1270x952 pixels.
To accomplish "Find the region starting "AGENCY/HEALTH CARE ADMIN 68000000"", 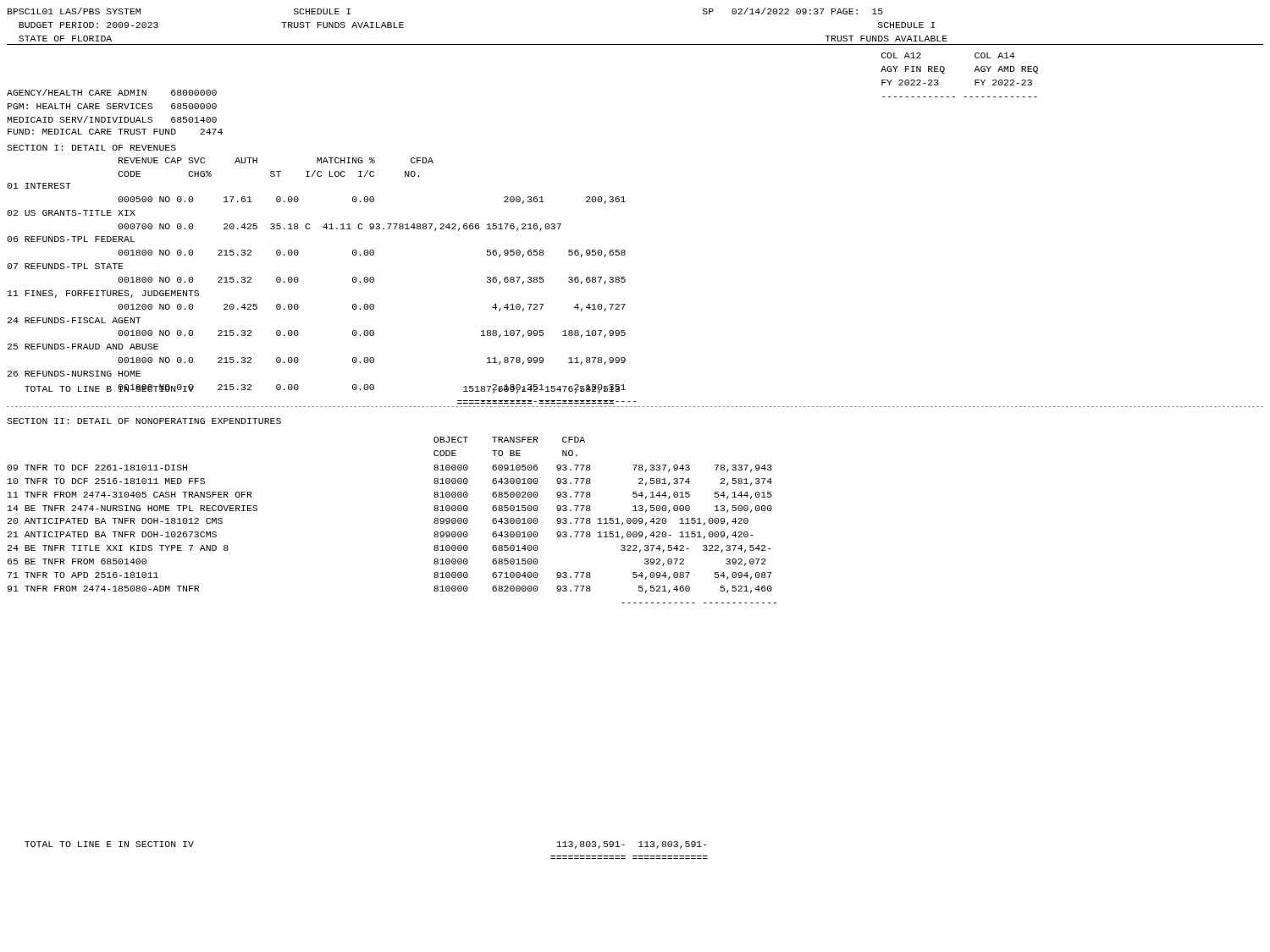I will (112, 106).
